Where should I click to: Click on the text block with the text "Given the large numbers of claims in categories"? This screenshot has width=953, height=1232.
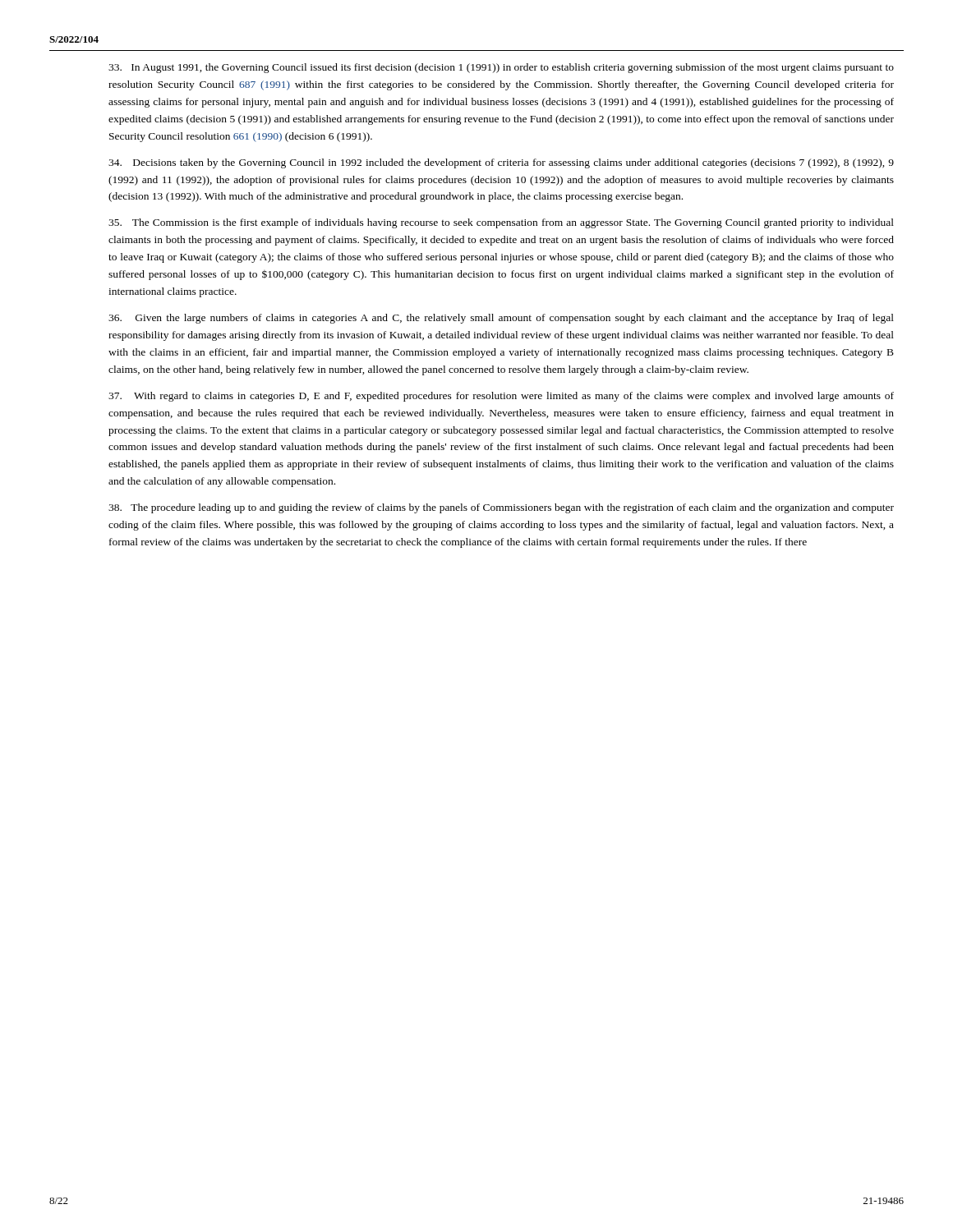pyautogui.click(x=501, y=343)
